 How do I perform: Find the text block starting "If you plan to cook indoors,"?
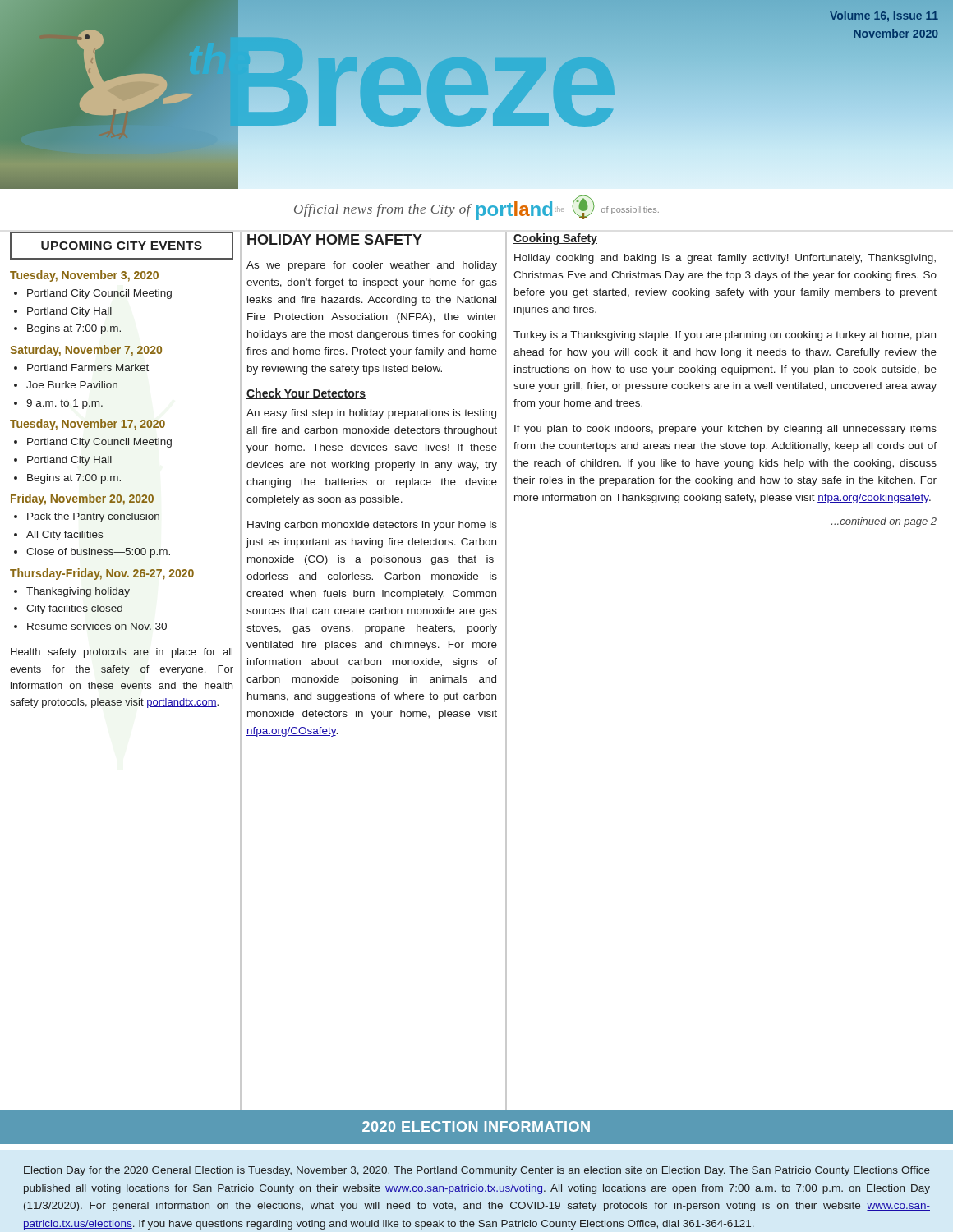[x=725, y=463]
